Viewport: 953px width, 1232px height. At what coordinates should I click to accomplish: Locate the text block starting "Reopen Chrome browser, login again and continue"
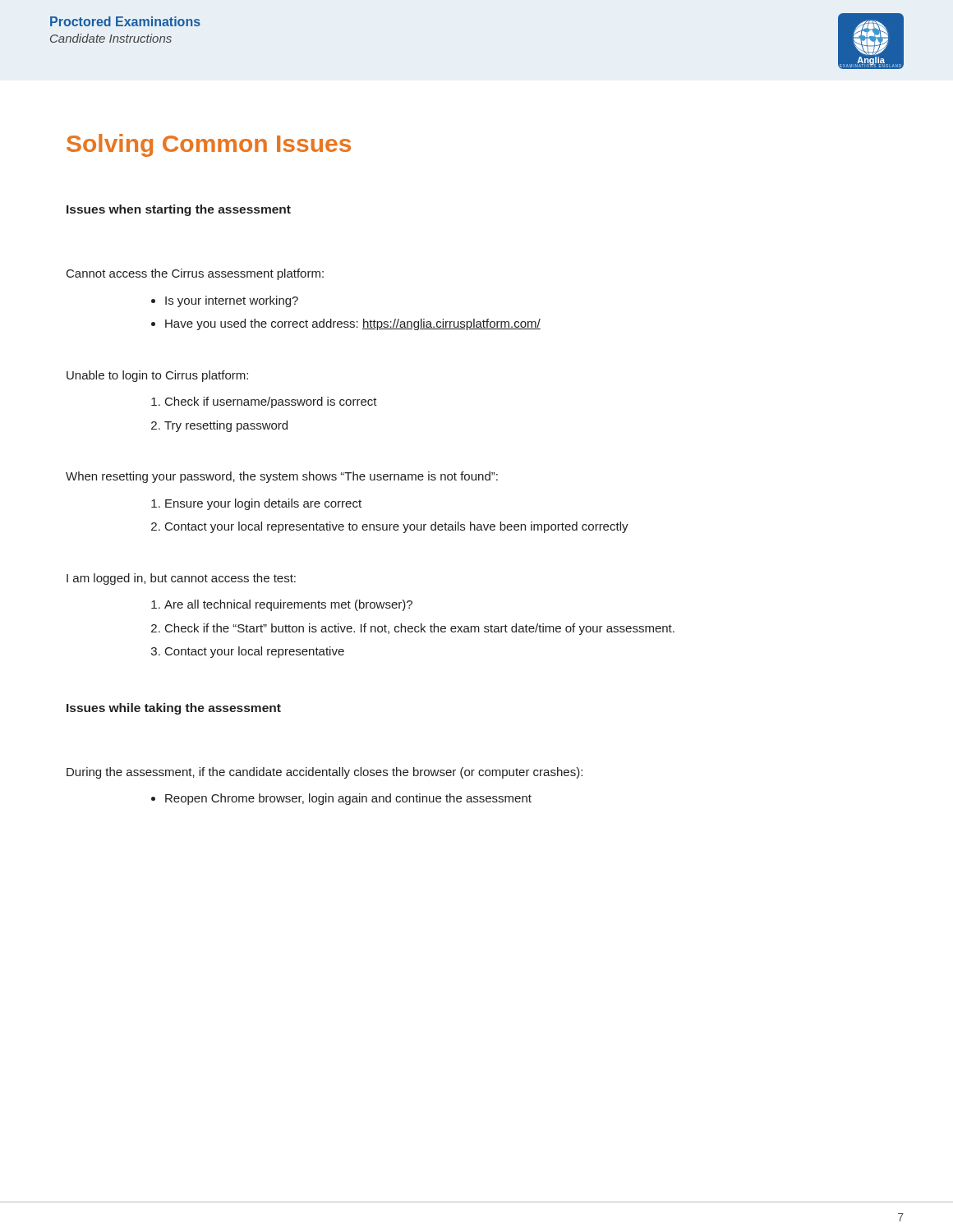tap(348, 798)
